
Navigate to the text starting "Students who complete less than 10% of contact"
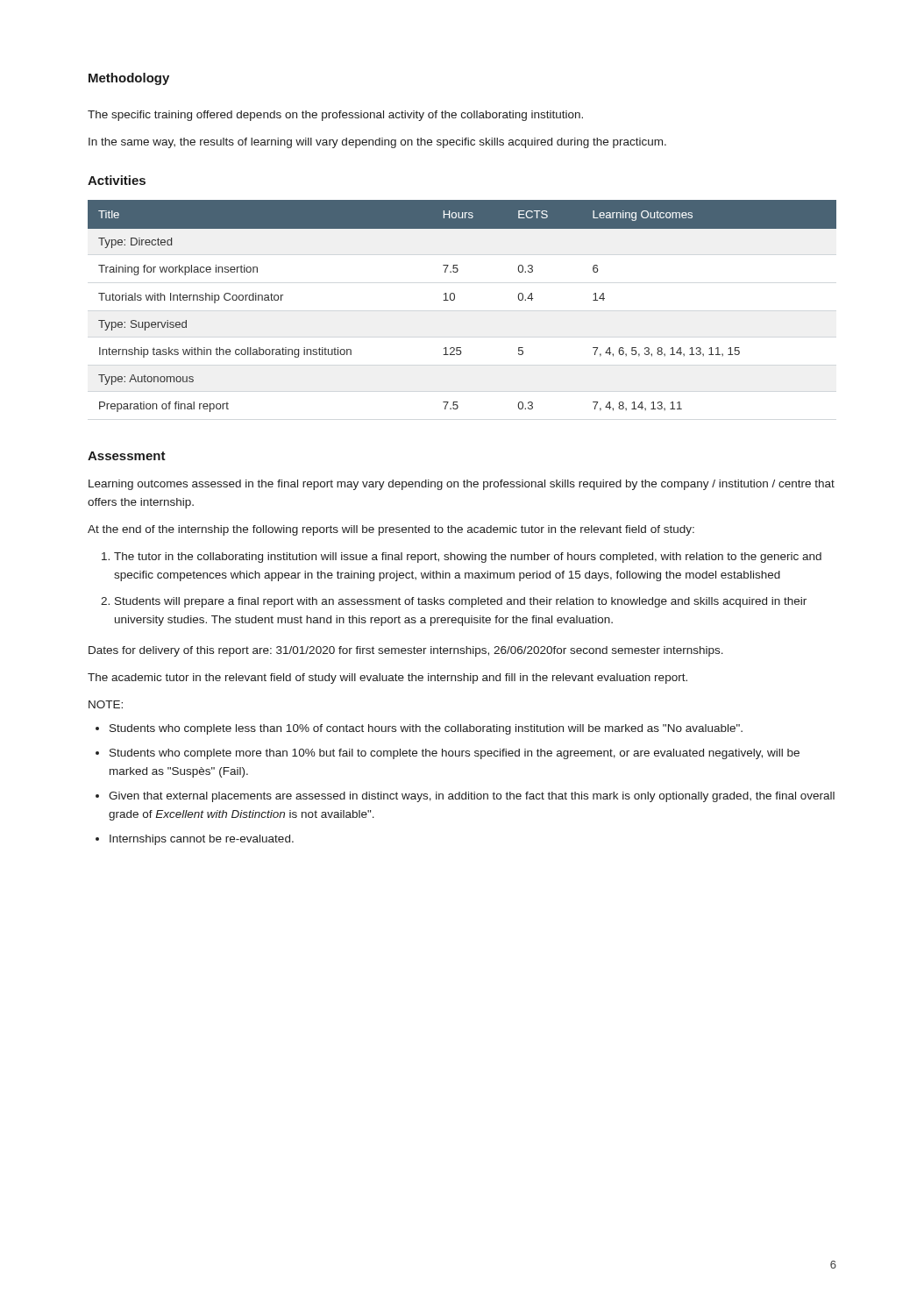[x=426, y=728]
